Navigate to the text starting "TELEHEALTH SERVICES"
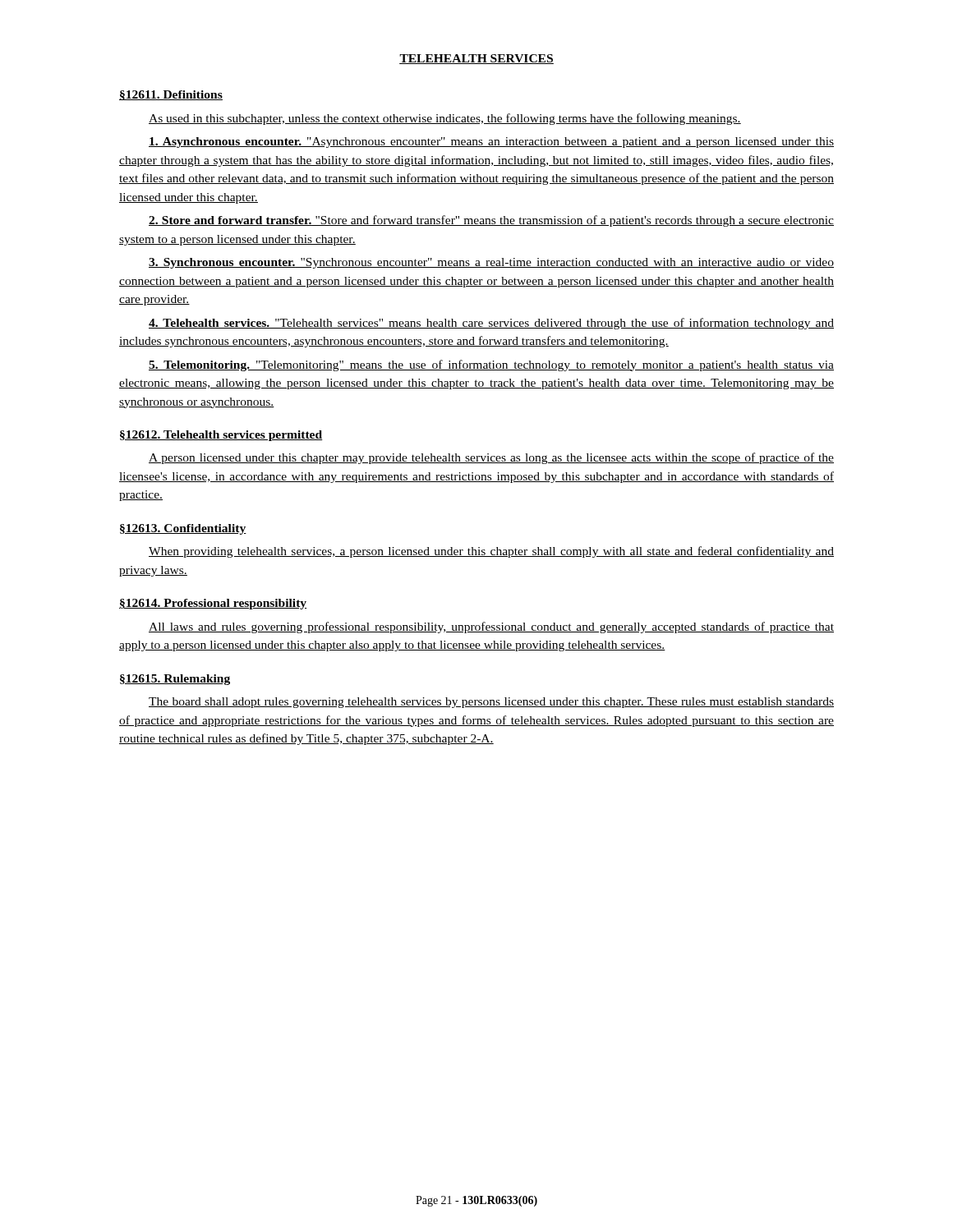The width and height of the screenshot is (953, 1232). [476, 59]
